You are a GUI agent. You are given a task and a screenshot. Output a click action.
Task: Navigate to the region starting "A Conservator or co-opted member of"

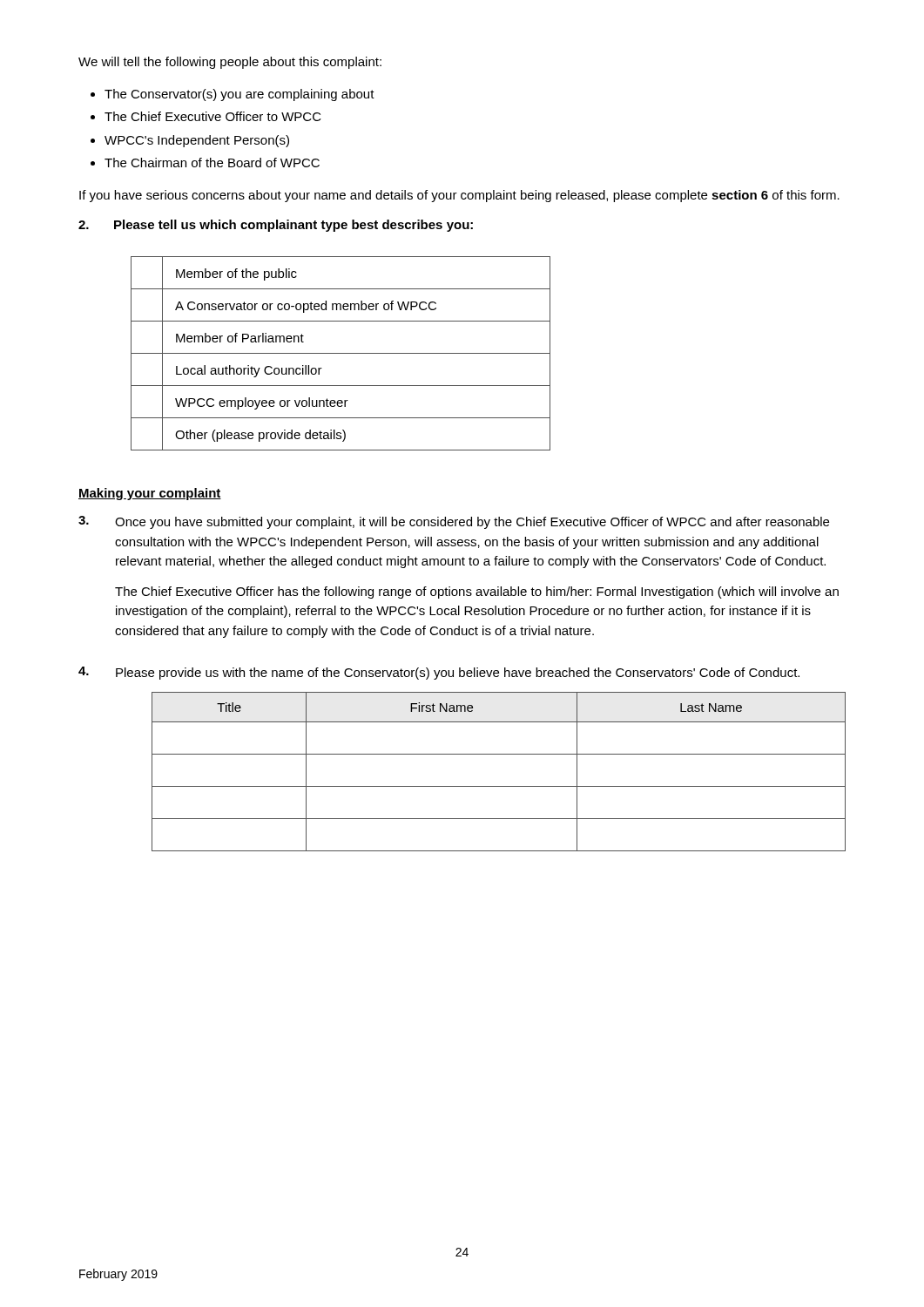point(290,305)
